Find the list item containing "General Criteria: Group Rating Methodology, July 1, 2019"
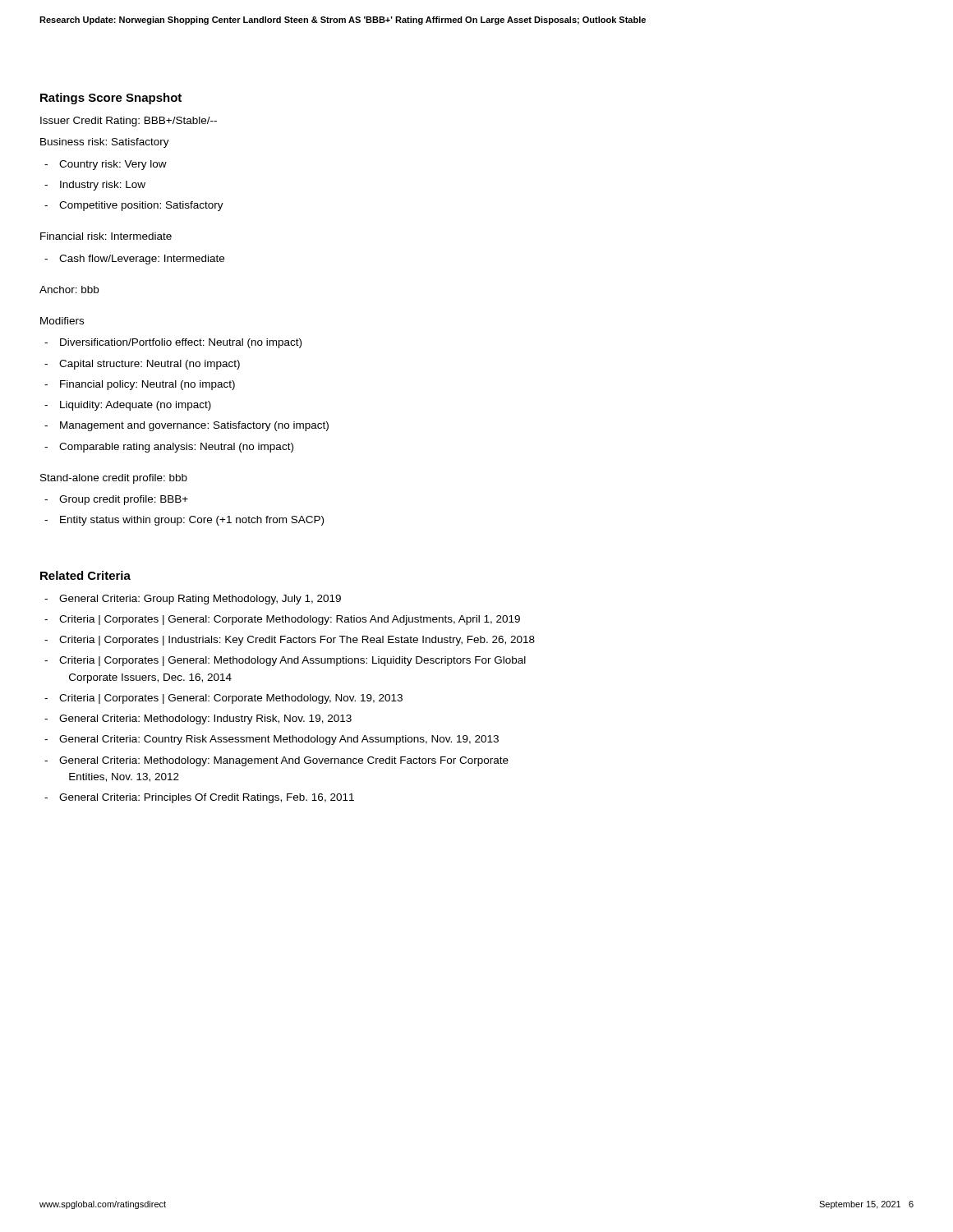This screenshot has height=1232, width=953. click(x=200, y=598)
